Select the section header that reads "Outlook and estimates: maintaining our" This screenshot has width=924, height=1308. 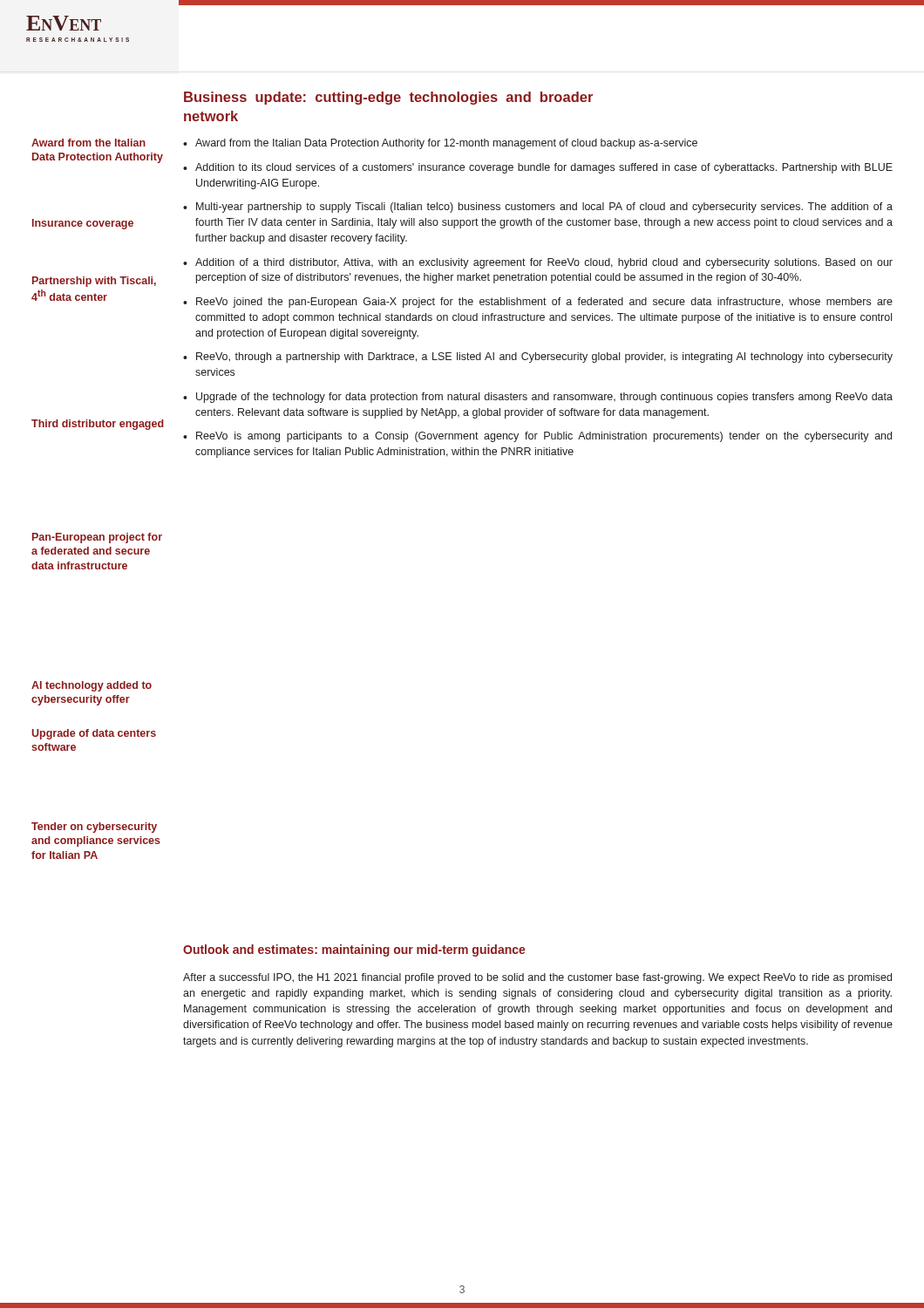point(354,950)
